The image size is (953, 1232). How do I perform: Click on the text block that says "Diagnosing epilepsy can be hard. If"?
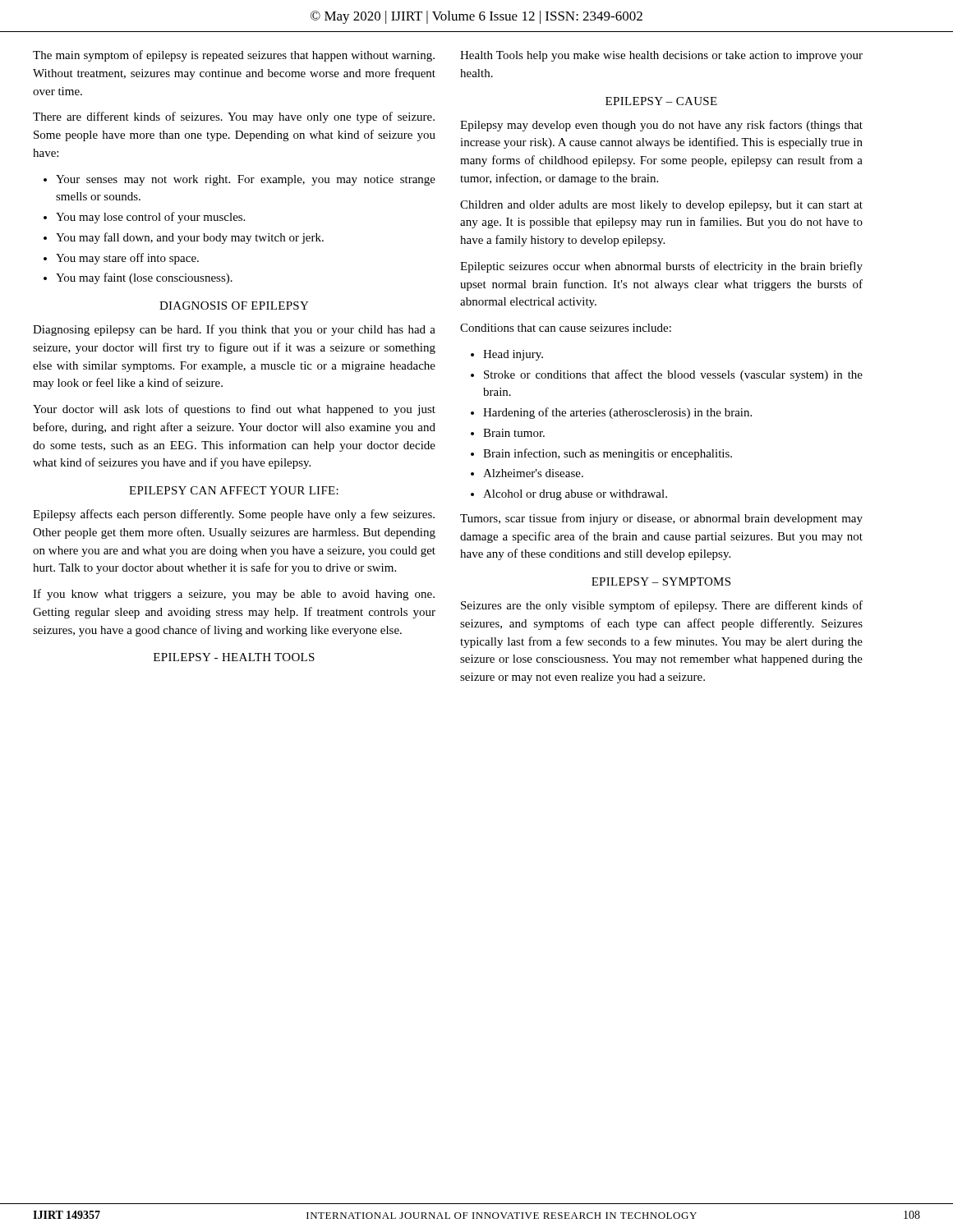(234, 356)
